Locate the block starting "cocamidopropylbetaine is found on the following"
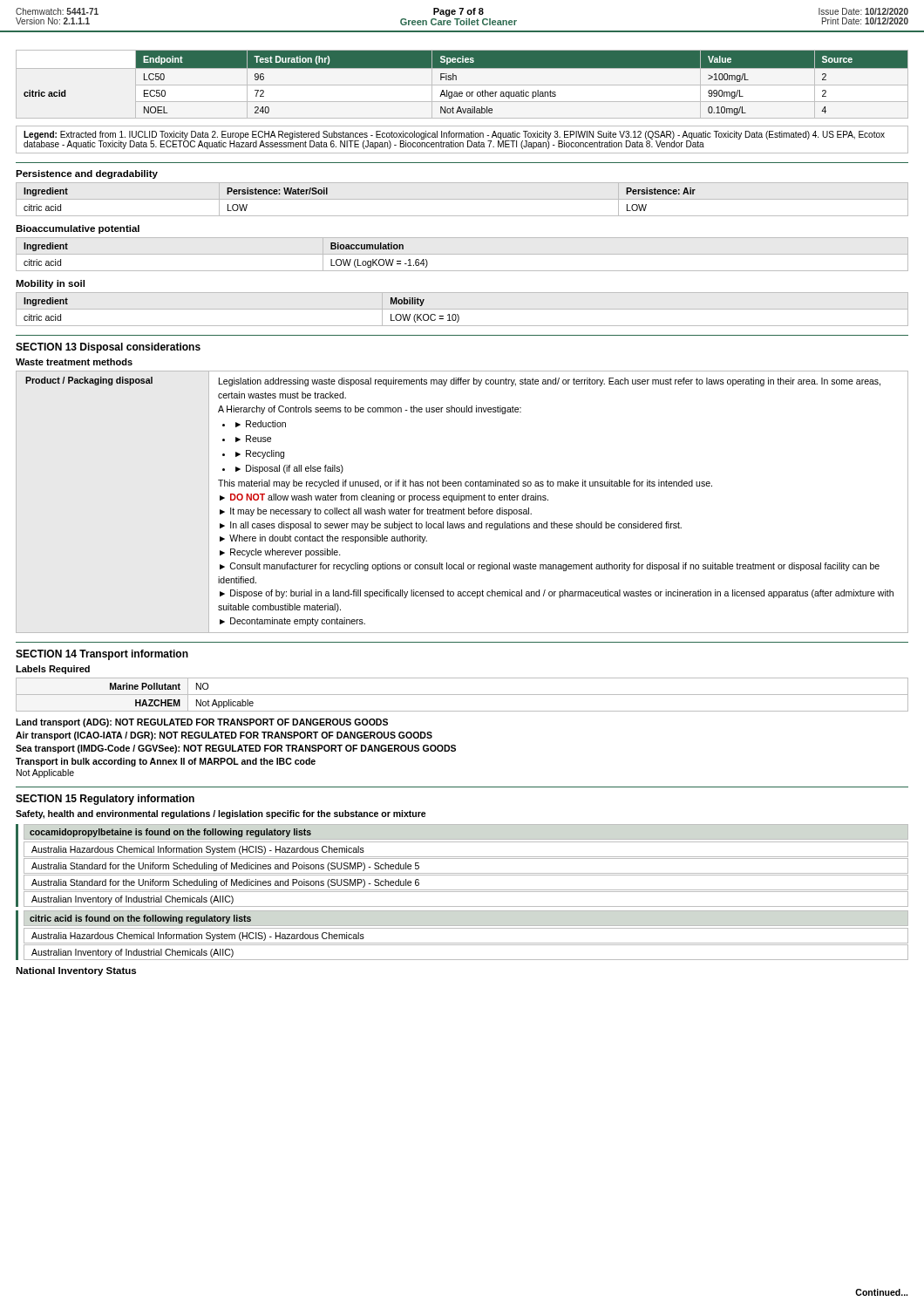 click(171, 831)
